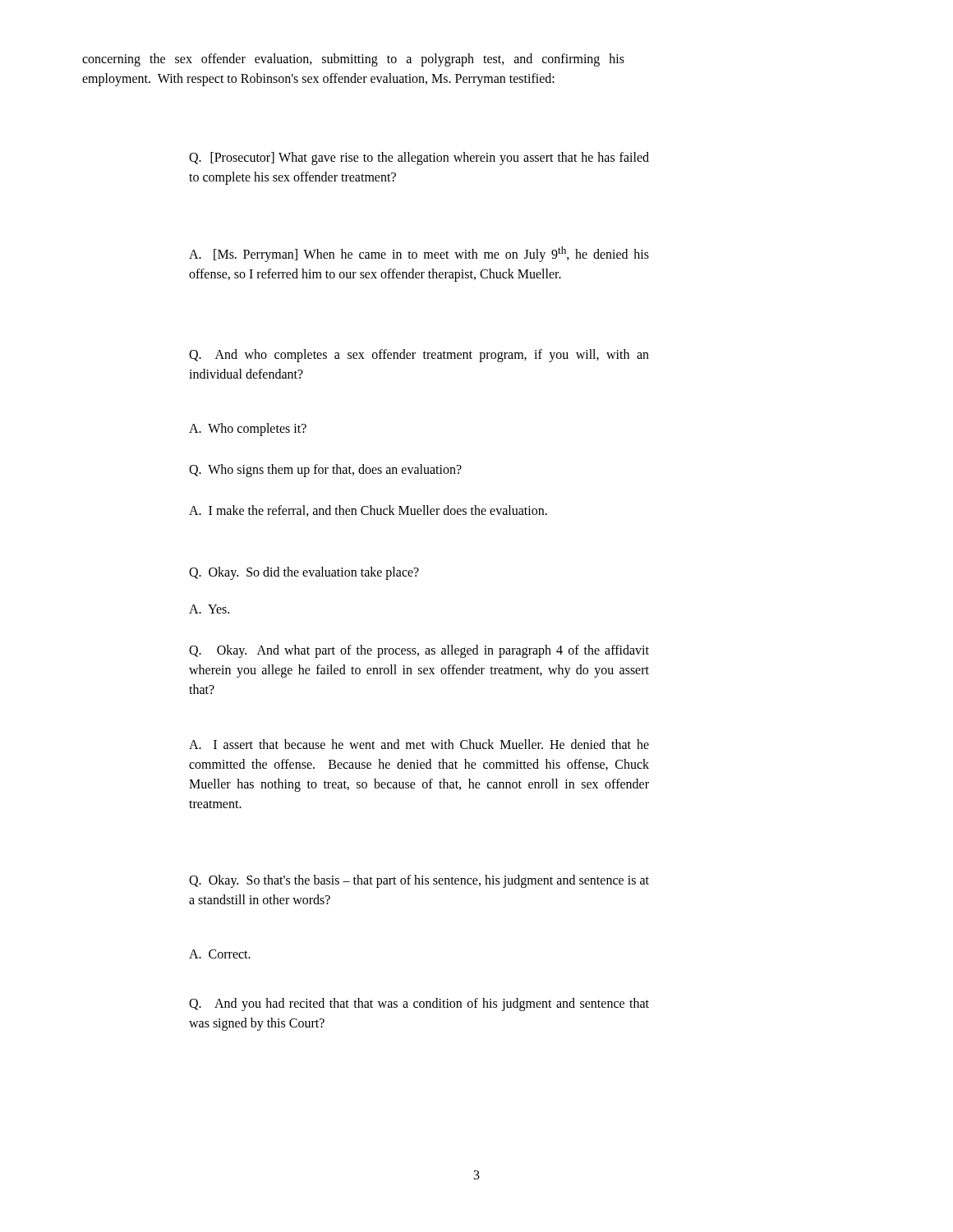Viewport: 953px width, 1232px height.
Task: Select the passage starting "Q. And you had recited"
Action: click(419, 1013)
